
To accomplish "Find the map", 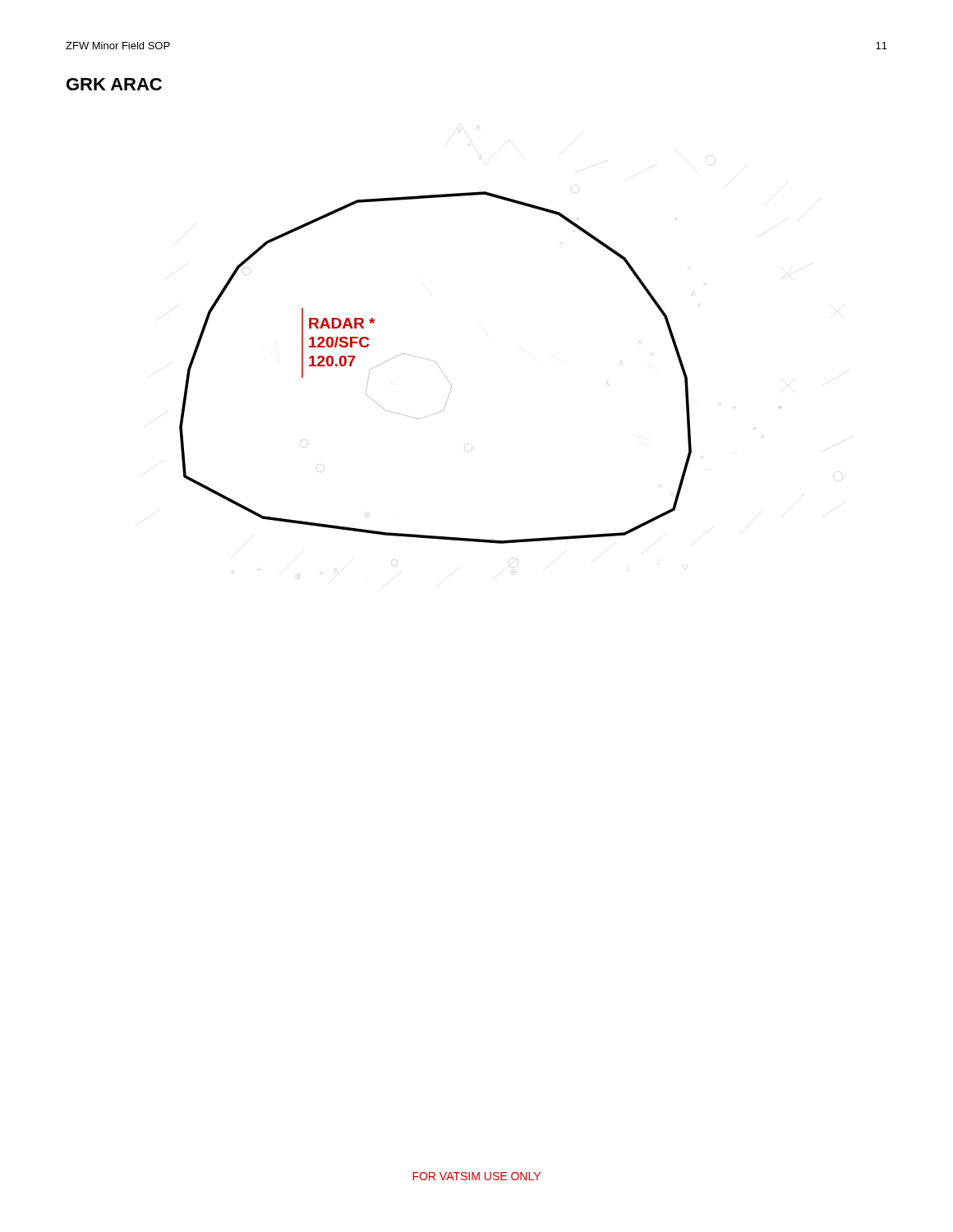I will click(x=476, y=370).
